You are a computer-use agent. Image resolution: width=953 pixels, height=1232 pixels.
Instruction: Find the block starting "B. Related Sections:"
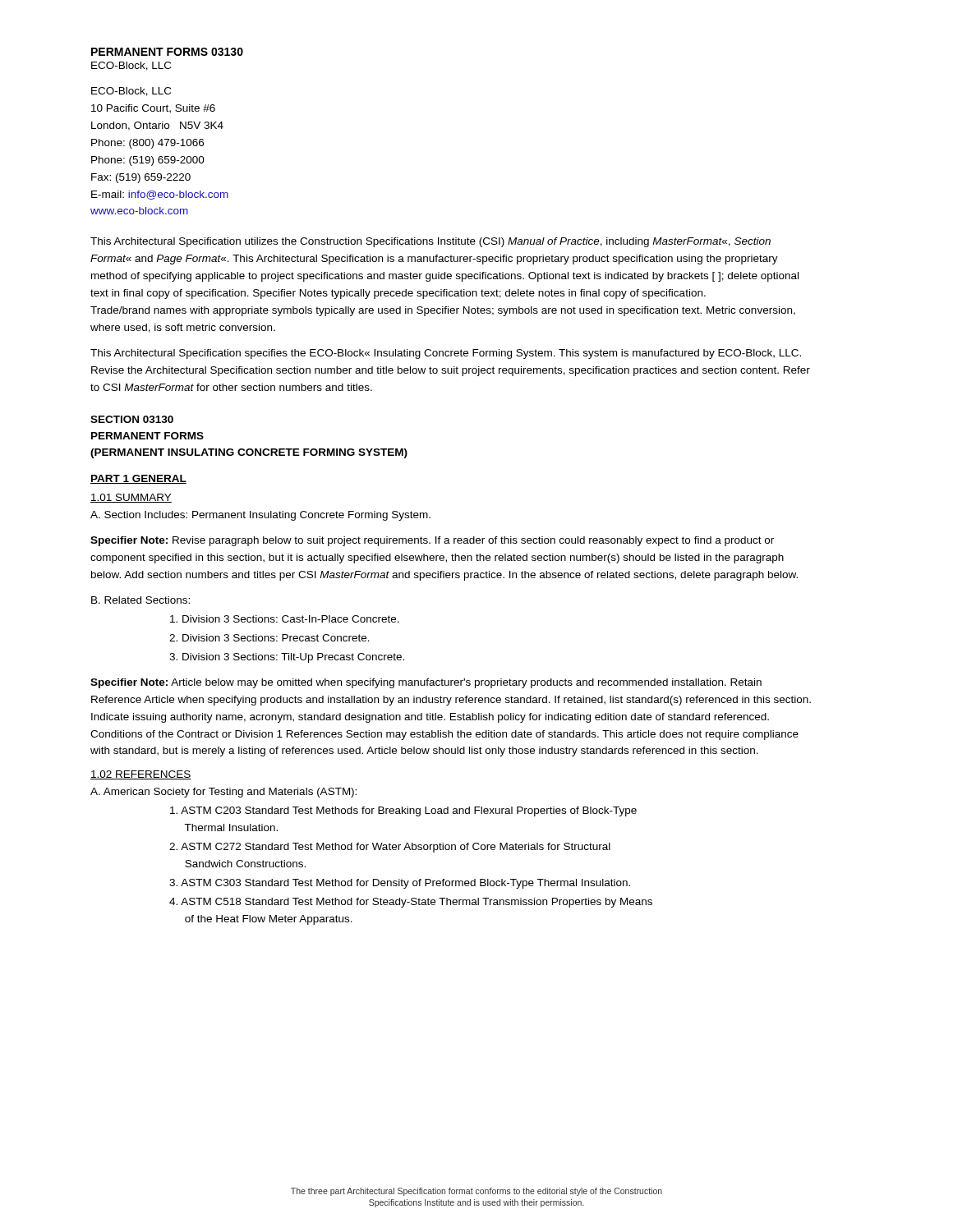tap(141, 600)
